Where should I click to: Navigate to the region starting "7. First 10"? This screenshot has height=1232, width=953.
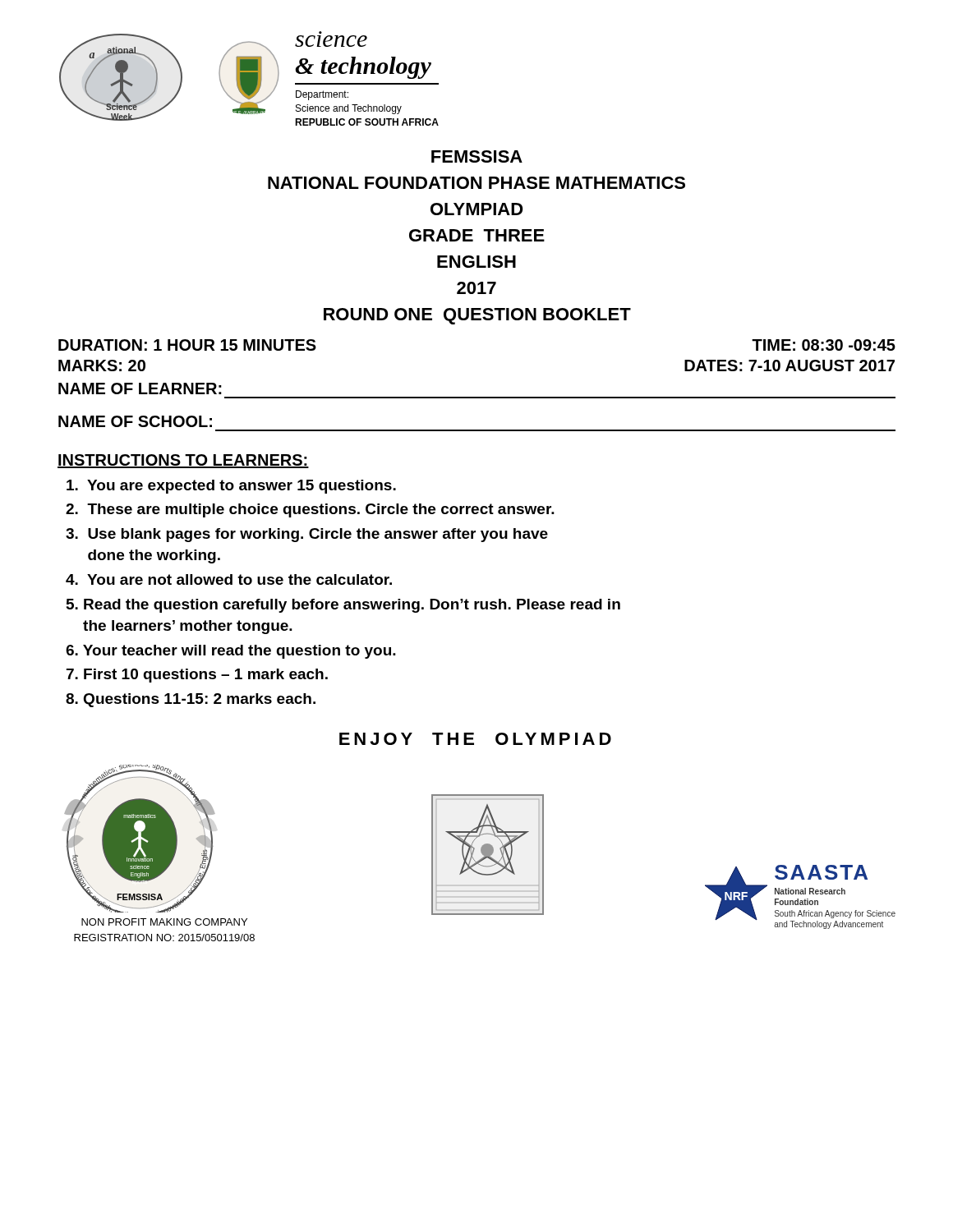click(197, 674)
